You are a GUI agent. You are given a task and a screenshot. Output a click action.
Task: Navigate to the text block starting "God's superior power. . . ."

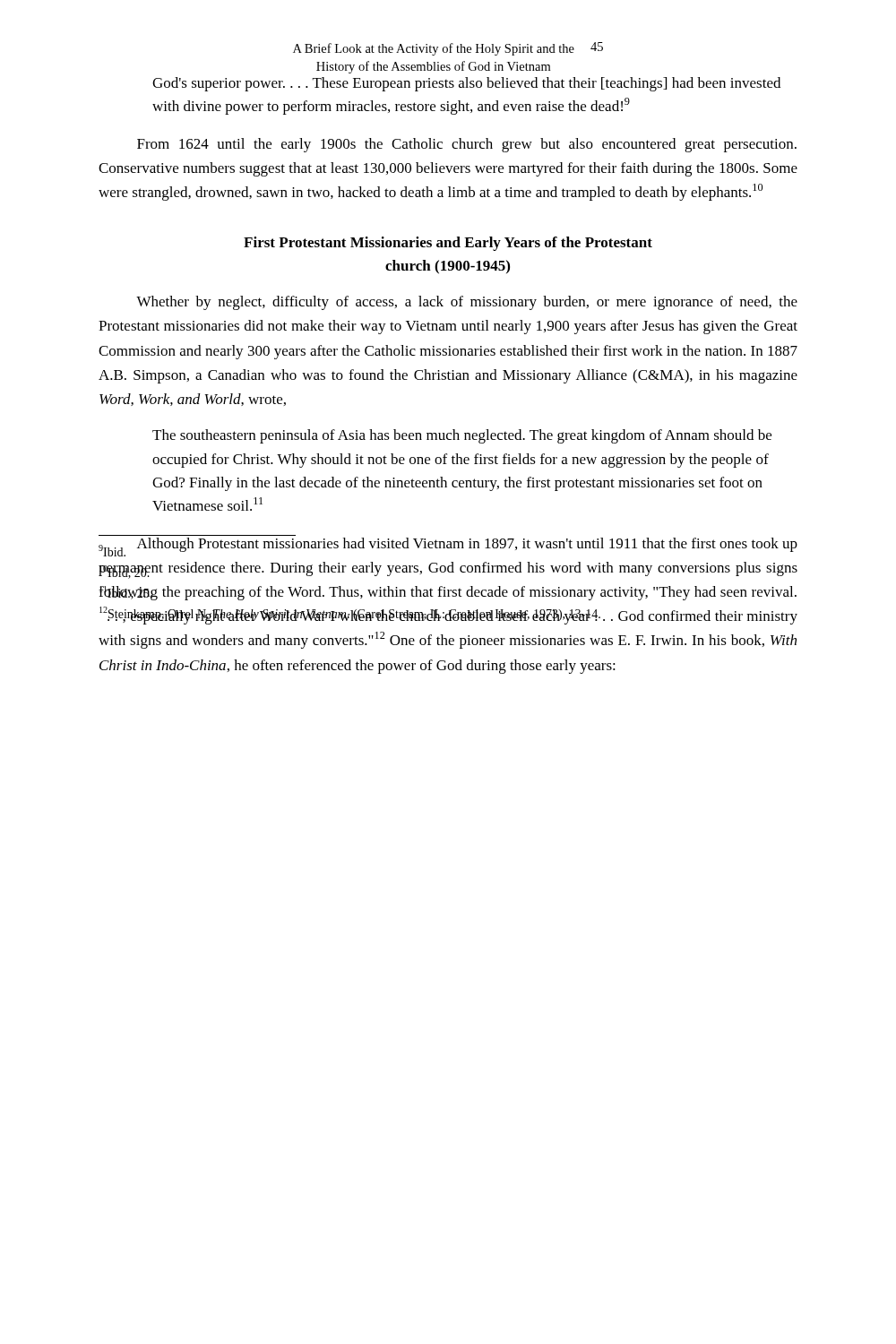click(x=467, y=95)
